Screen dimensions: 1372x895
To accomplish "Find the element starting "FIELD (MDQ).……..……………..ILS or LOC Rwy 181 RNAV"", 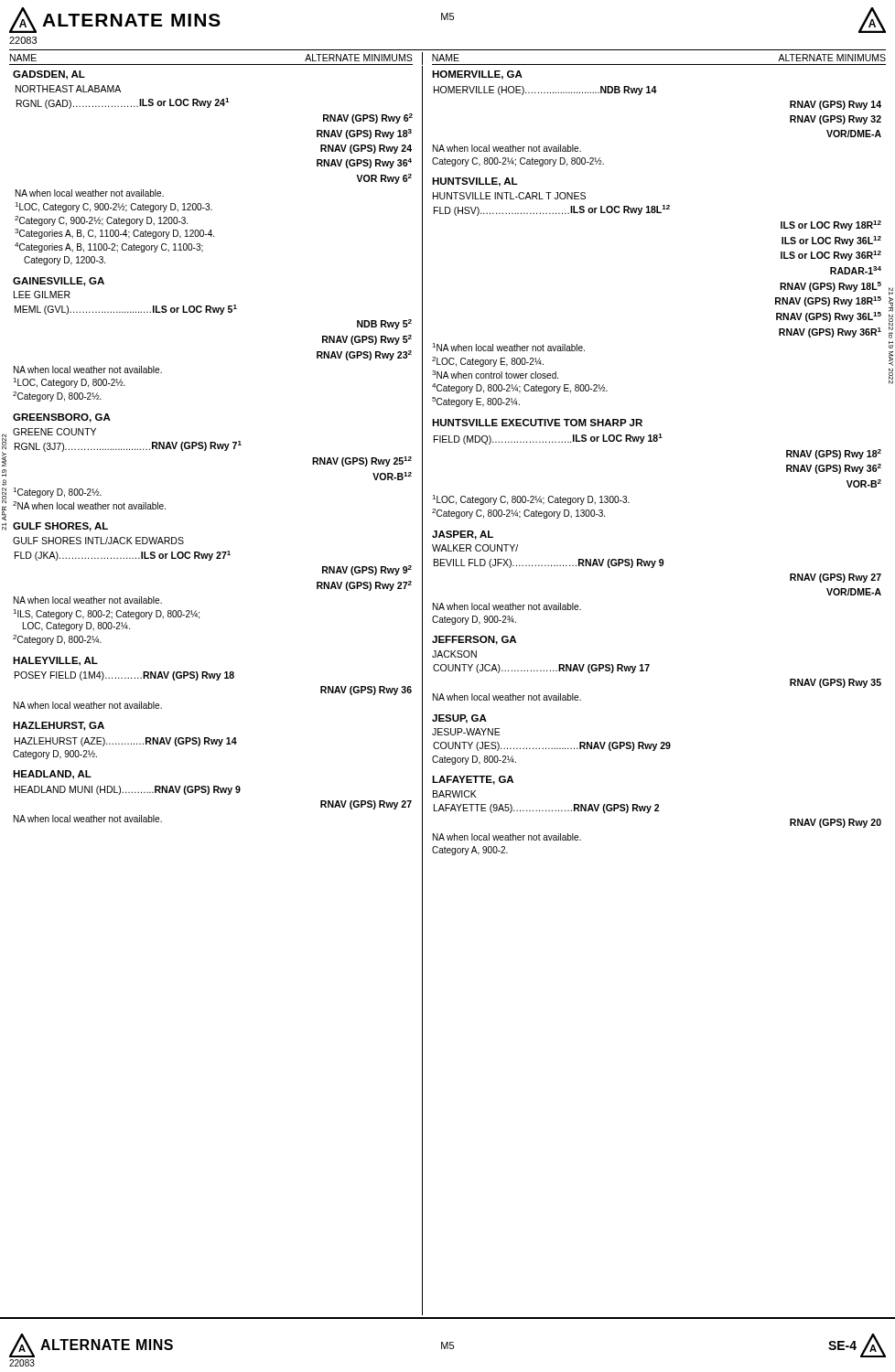I will tap(548, 439).
